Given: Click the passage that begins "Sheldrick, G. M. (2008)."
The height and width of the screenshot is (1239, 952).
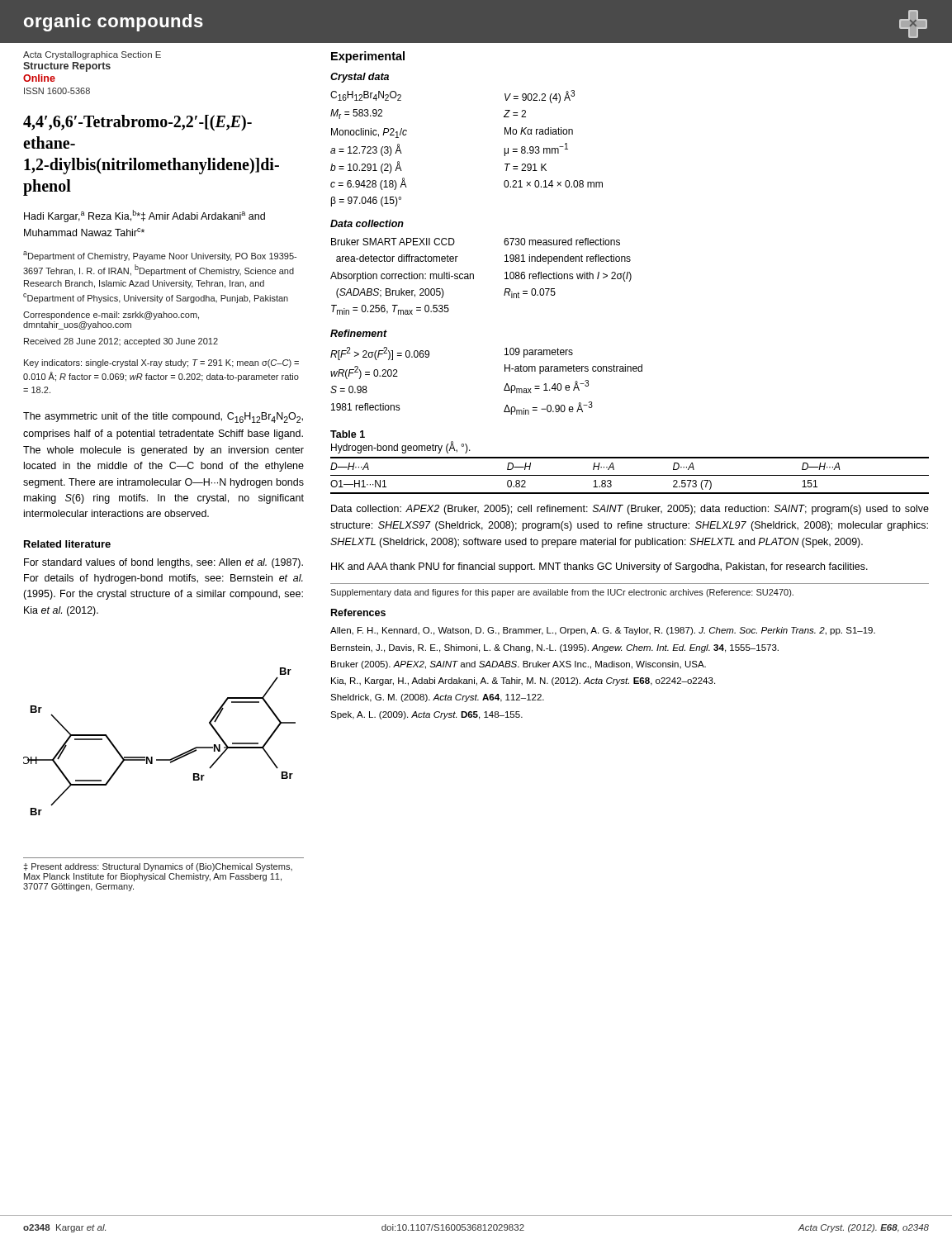Looking at the screenshot, I should tap(437, 697).
